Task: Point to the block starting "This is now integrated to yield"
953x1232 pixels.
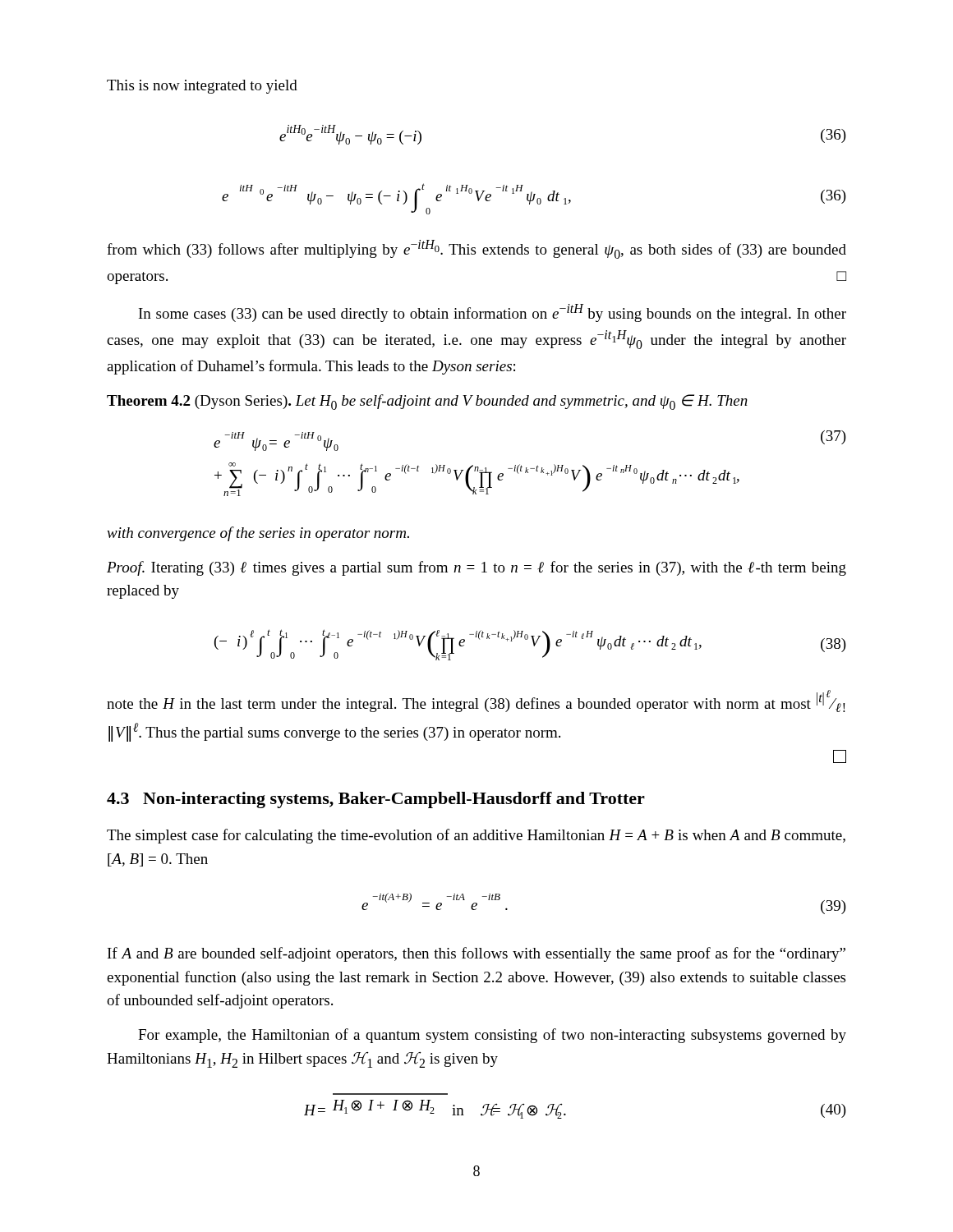Action: tap(202, 85)
